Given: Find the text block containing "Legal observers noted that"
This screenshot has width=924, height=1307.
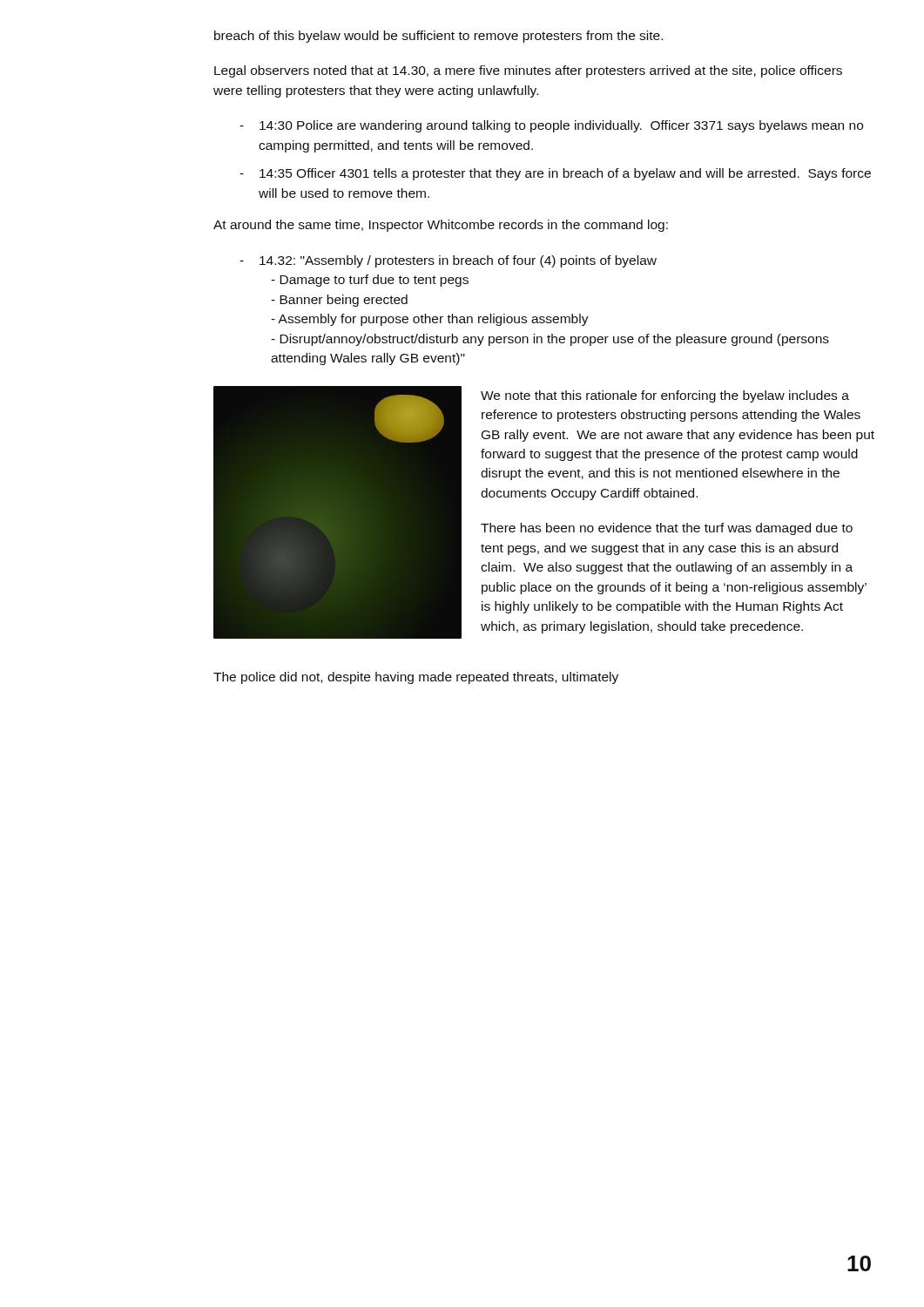Looking at the screenshot, I should (528, 80).
